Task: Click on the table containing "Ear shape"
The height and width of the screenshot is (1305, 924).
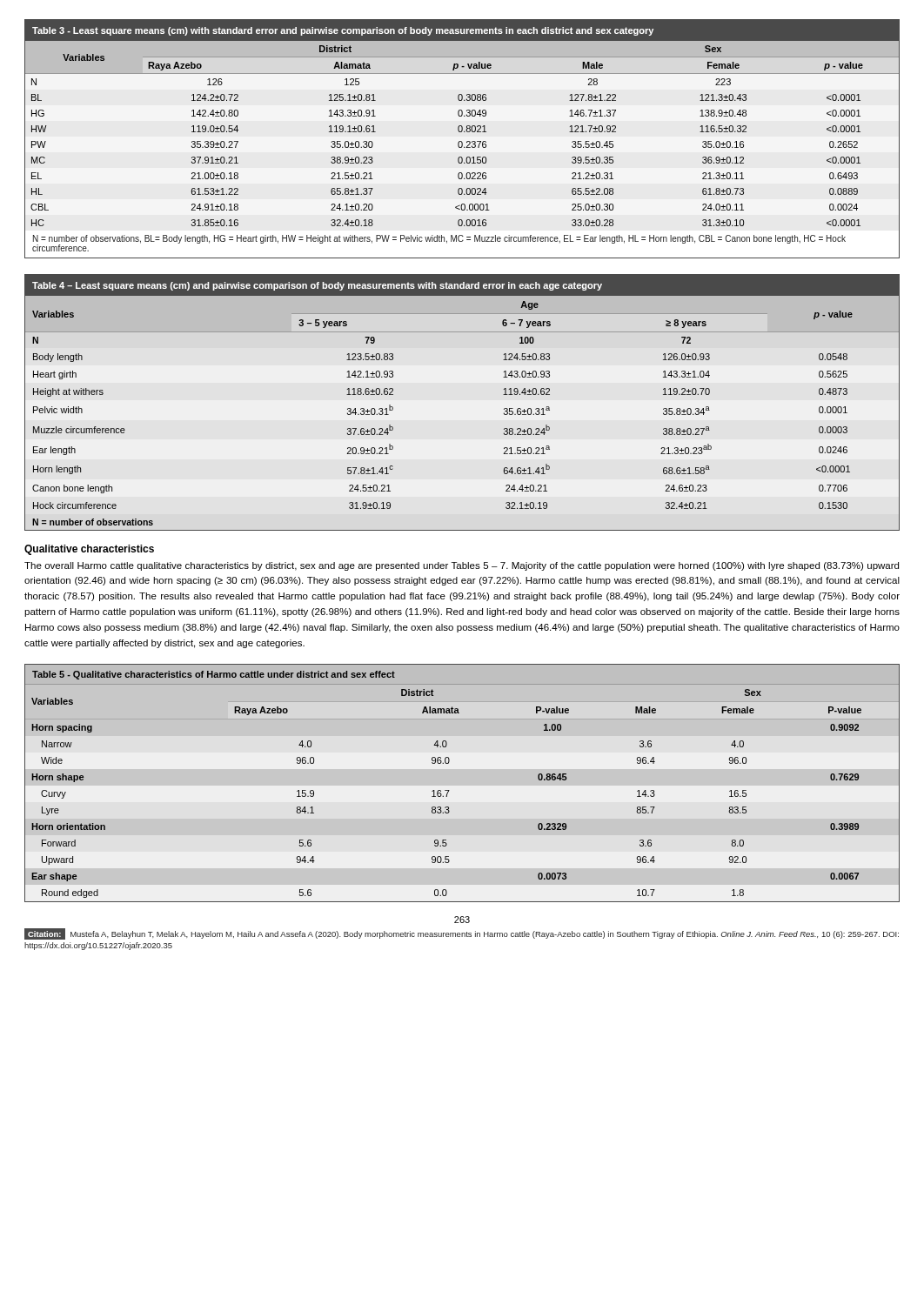Action: (462, 783)
